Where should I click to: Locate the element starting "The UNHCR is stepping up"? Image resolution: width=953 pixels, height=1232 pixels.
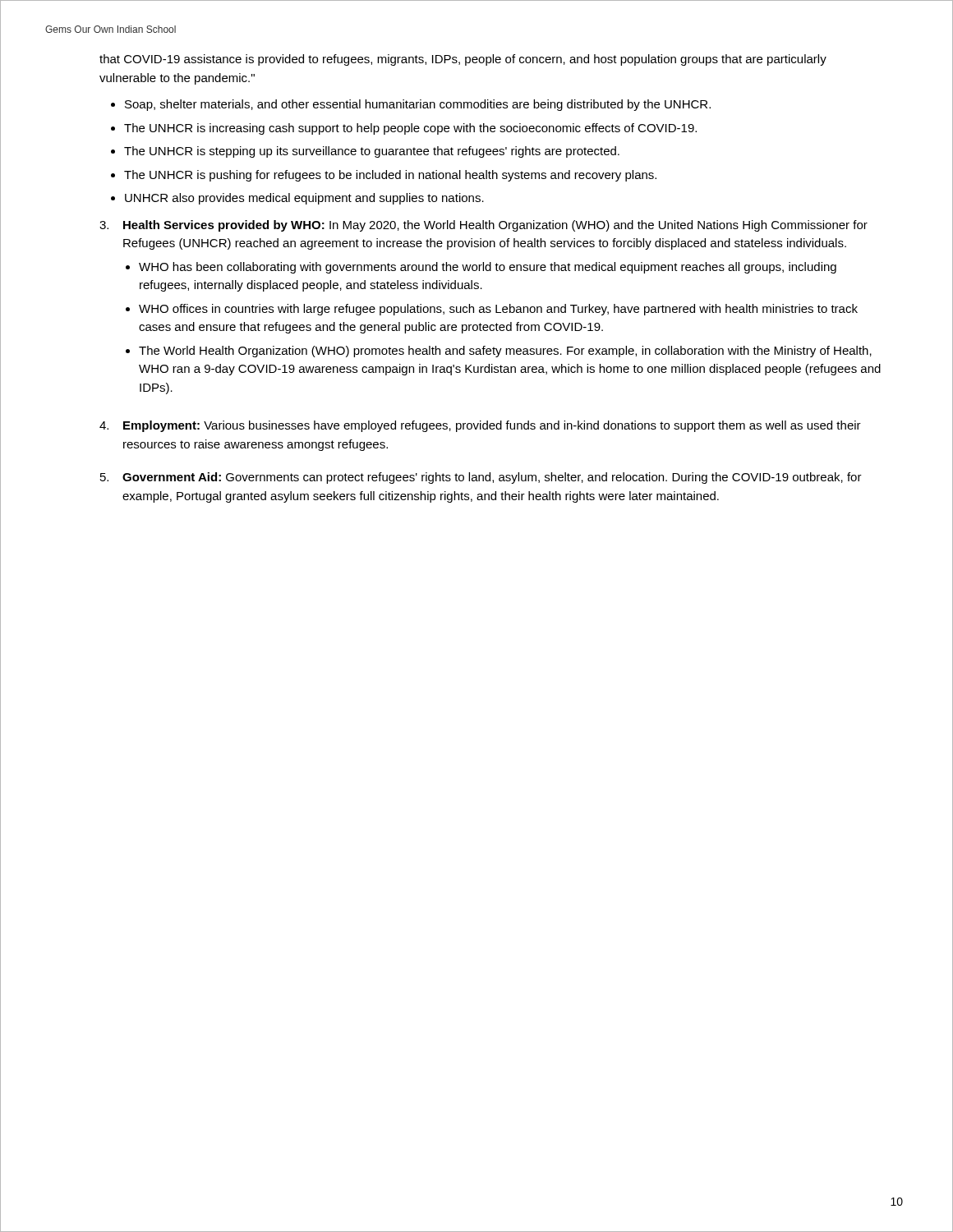pyautogui.click(x=505, y=151)
